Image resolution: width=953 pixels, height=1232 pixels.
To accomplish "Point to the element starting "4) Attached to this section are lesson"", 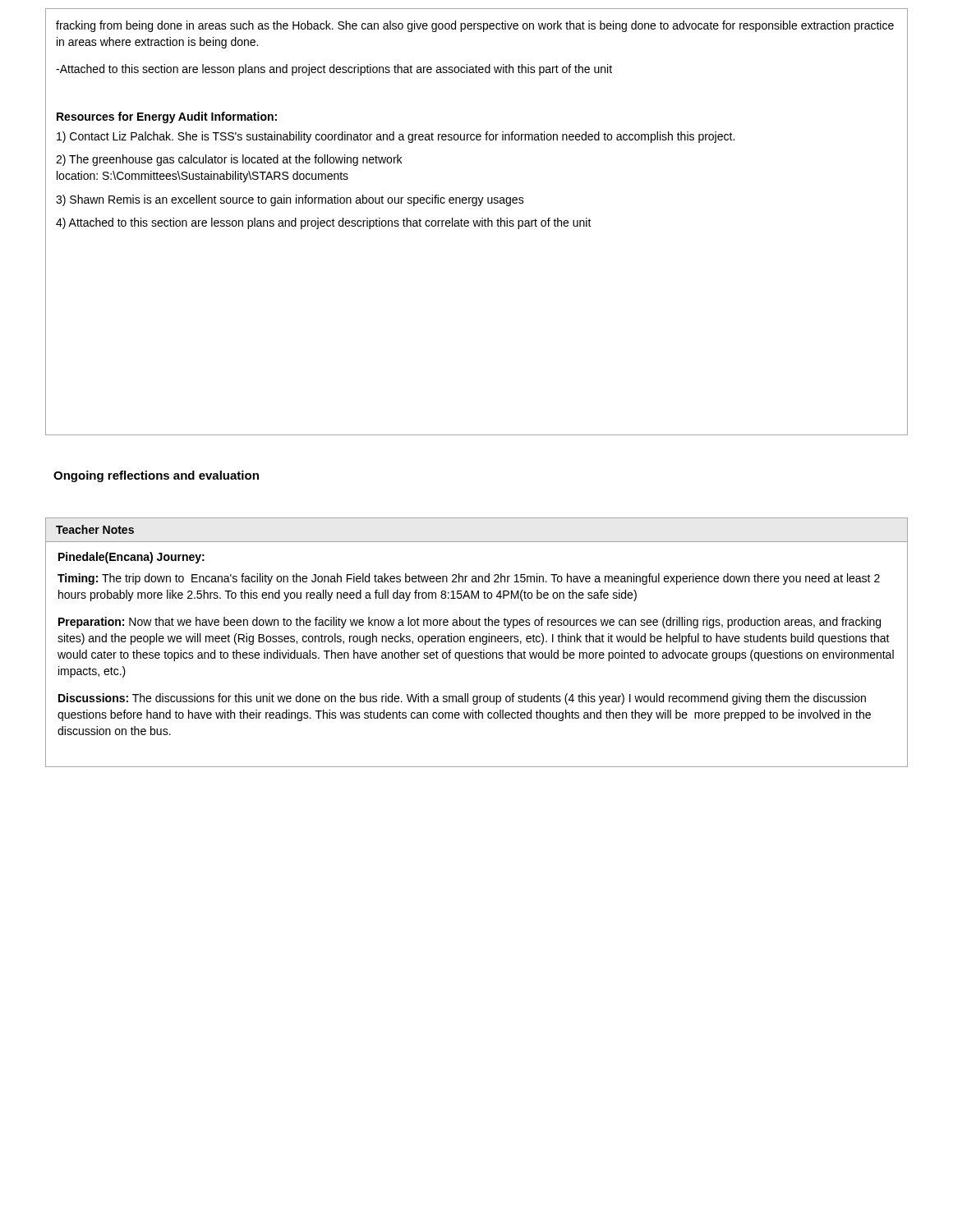I will tap(323, 223).
